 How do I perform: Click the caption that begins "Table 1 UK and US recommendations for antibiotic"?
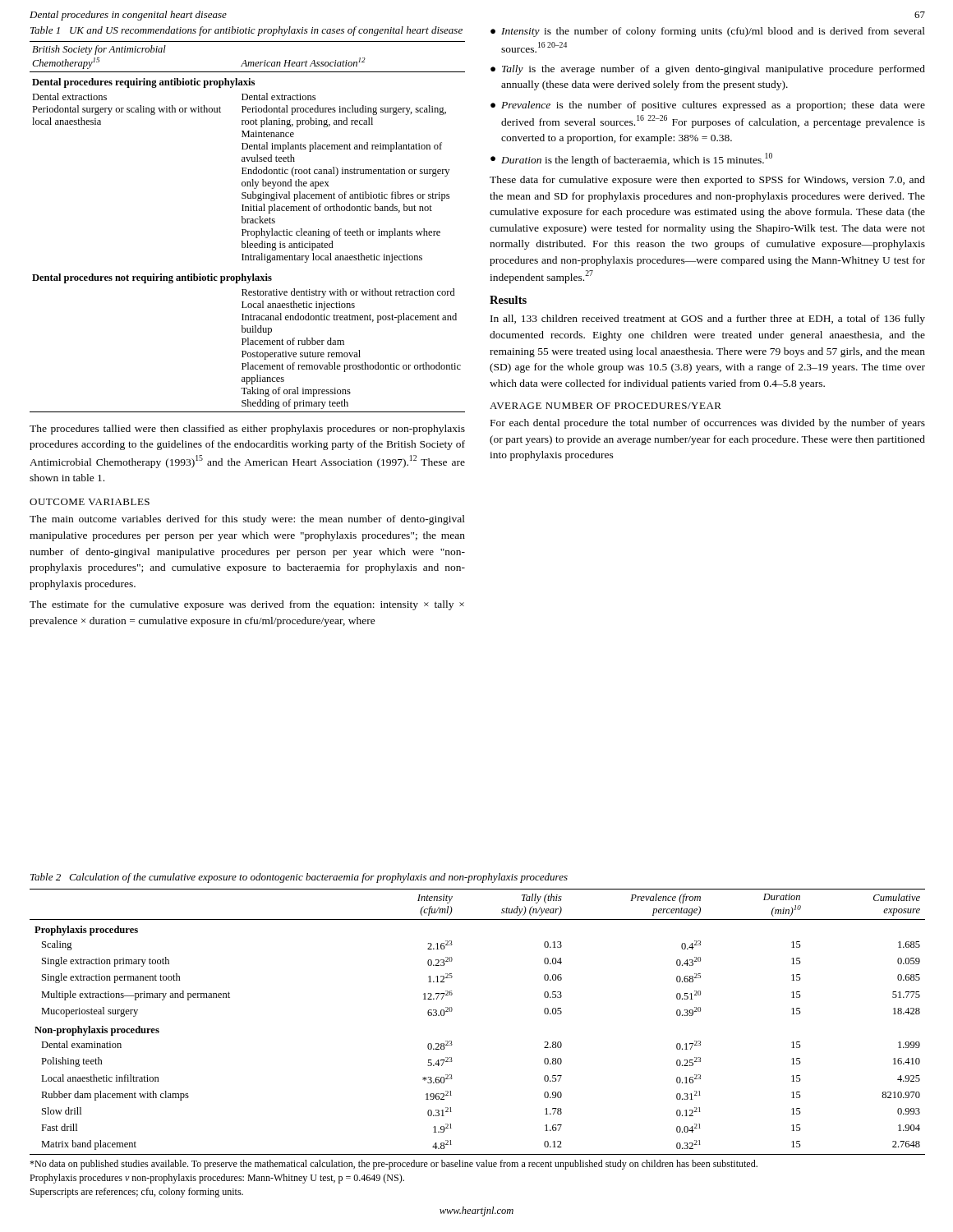246,30
